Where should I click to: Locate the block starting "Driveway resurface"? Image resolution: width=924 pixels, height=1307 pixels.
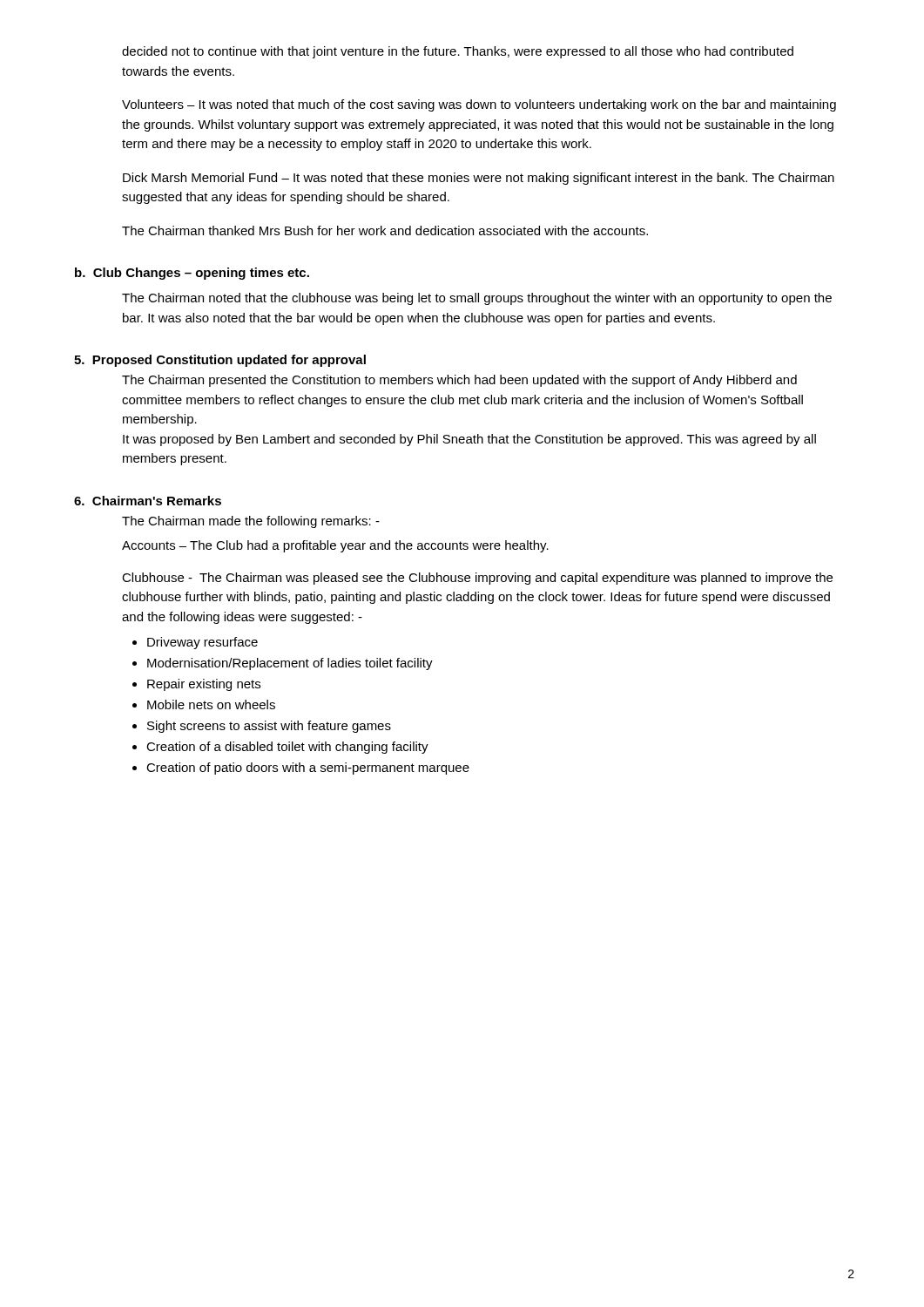pos(202,642)
